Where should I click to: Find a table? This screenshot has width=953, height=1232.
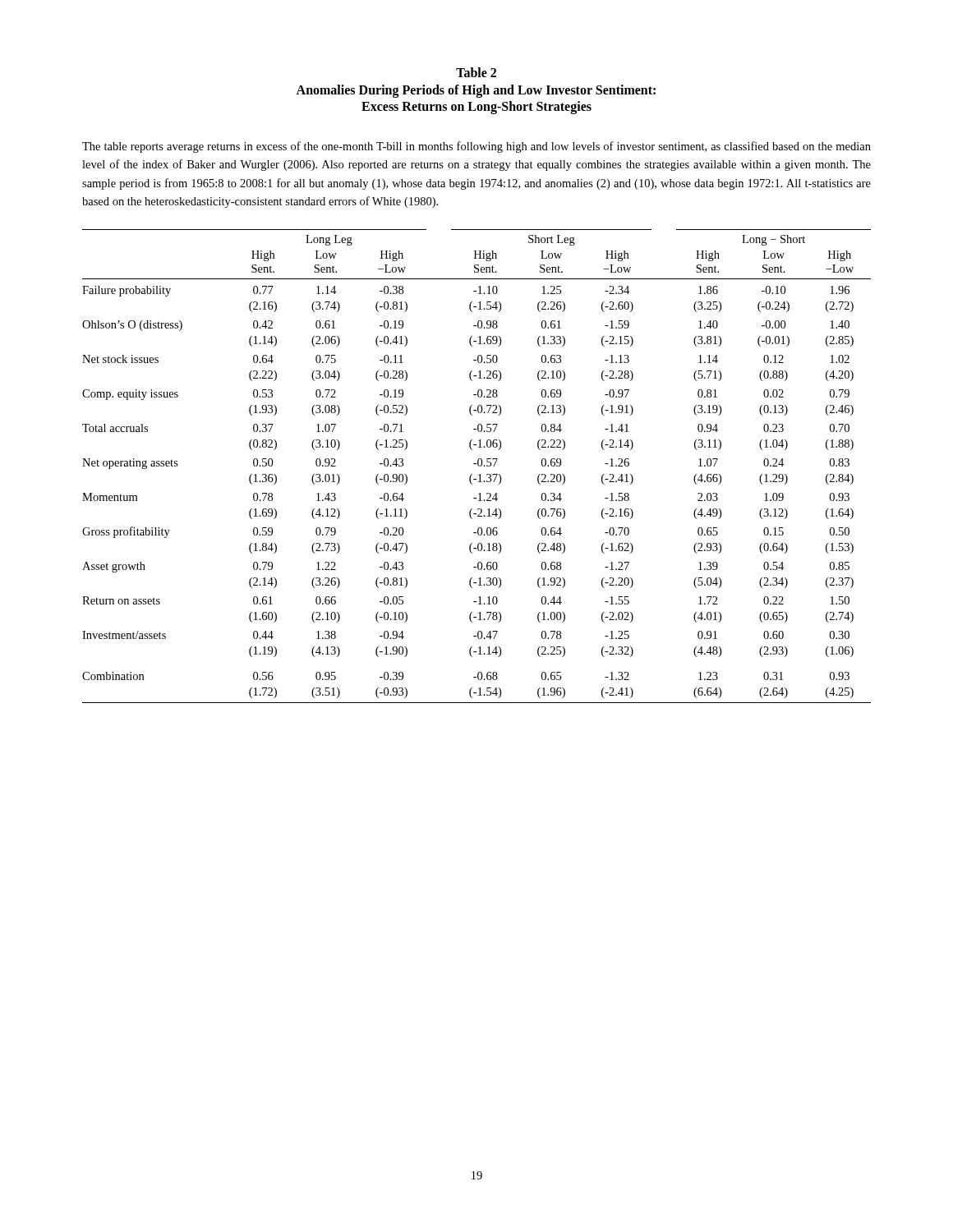[x=476, y=466]
